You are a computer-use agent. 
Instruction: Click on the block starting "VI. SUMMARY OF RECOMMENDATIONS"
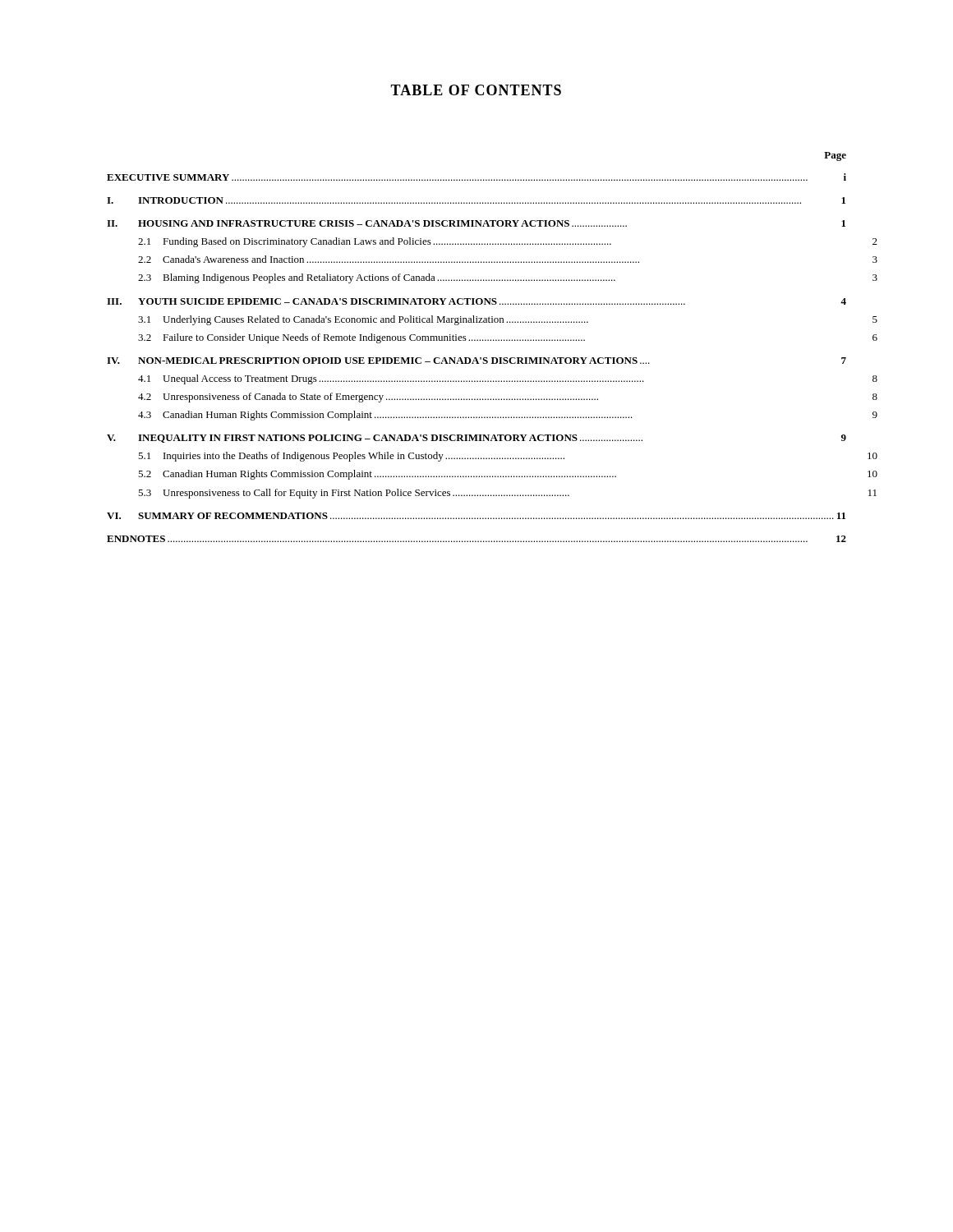pyautogui.click(x=476, y=516)
